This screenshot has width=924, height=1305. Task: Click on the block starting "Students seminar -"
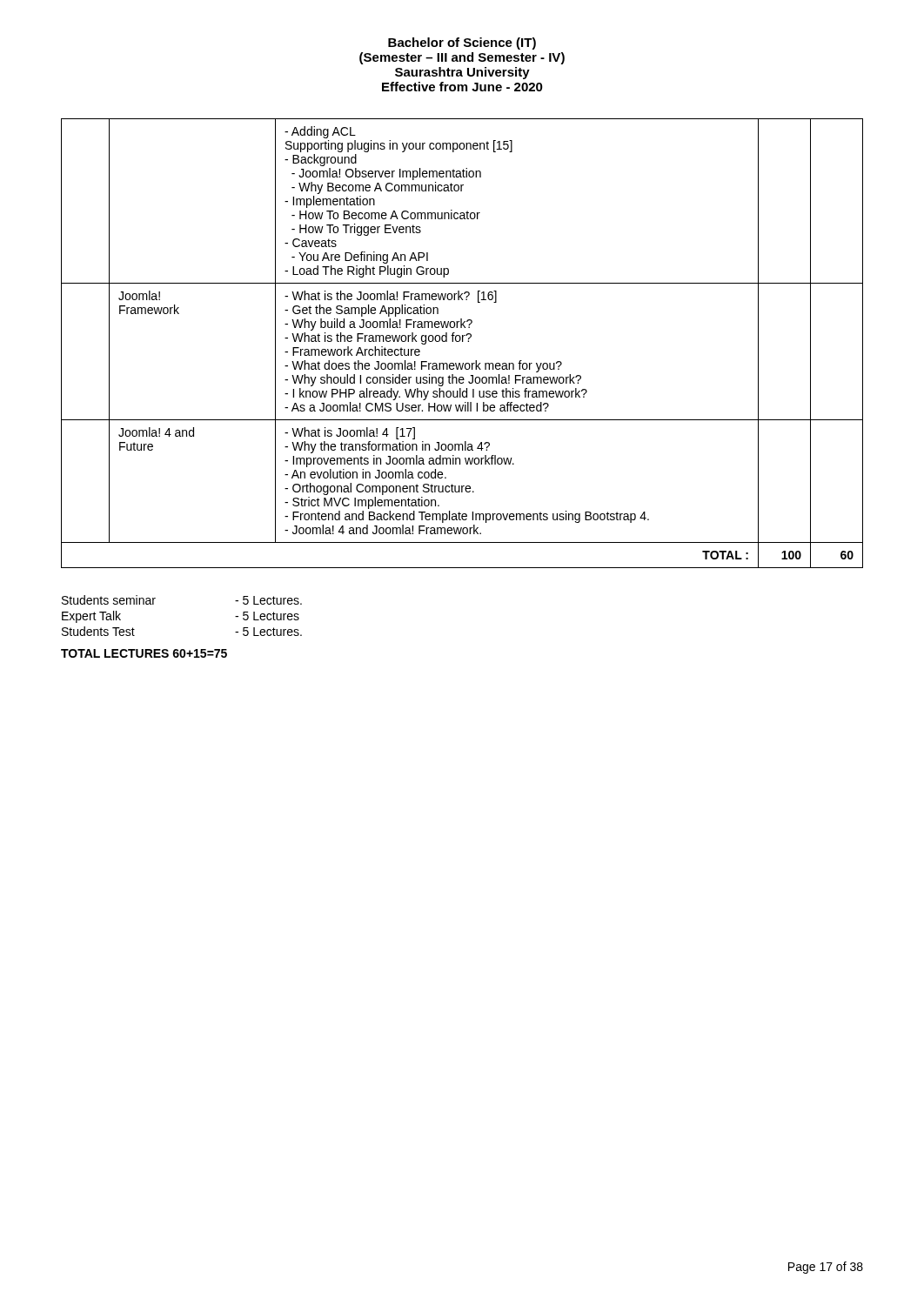tap(106, 601)
